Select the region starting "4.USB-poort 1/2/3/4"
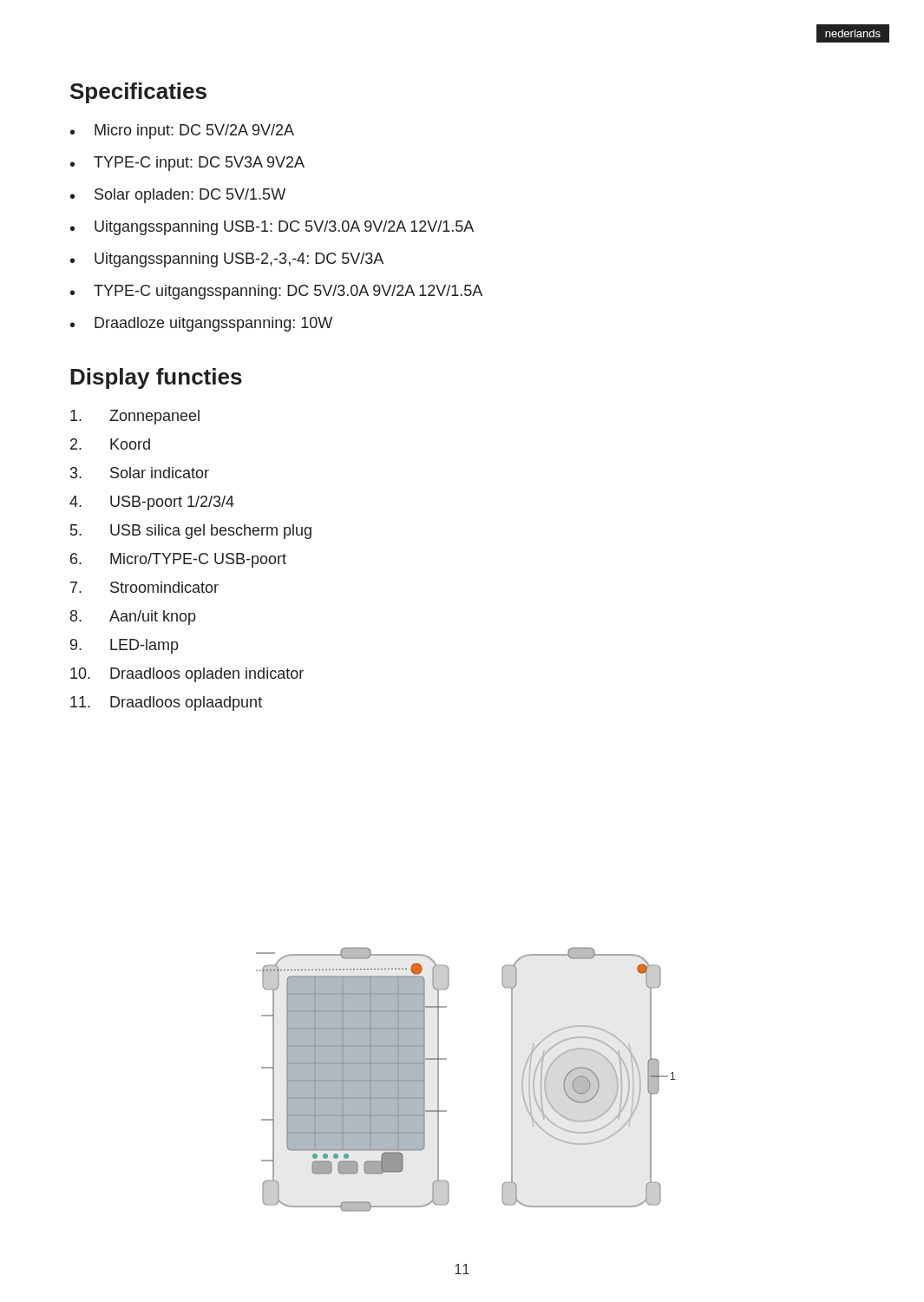Image resolution: width=924 pixels, height=1302 pixels. 152,502
